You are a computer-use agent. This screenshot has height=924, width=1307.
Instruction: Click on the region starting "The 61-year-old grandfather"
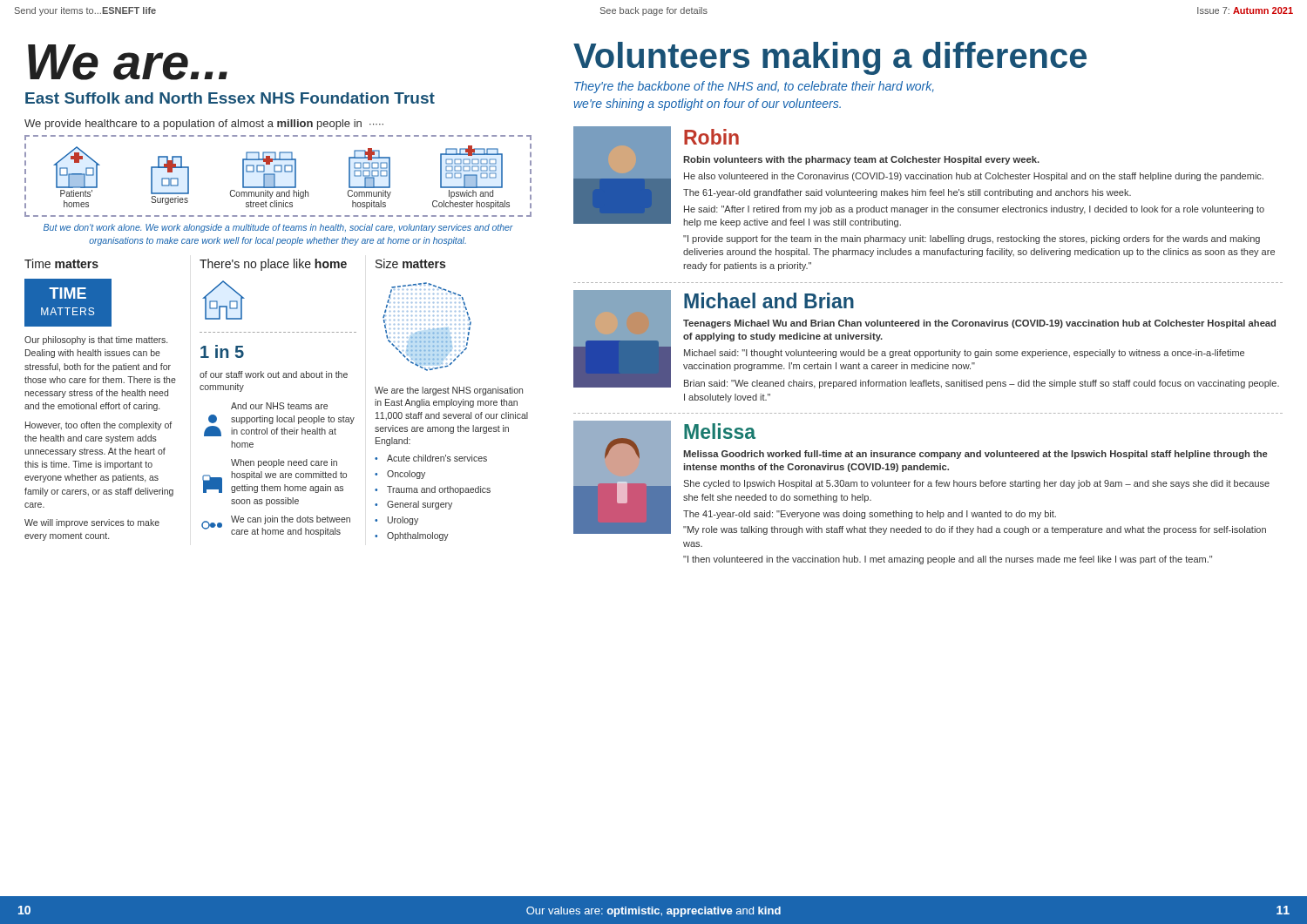[907, 192]
